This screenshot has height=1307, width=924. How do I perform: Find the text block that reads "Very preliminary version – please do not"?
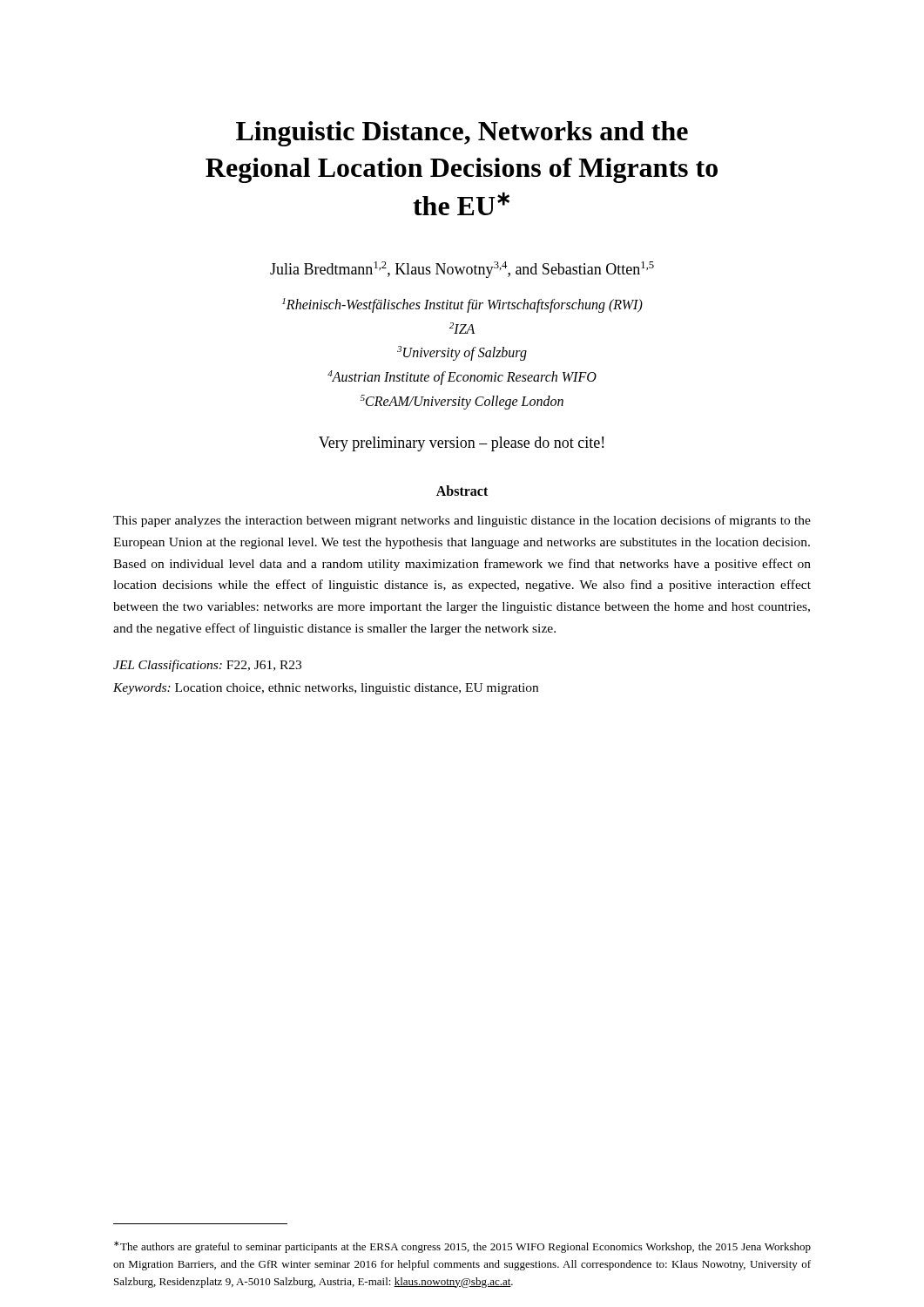pos(462,443)
